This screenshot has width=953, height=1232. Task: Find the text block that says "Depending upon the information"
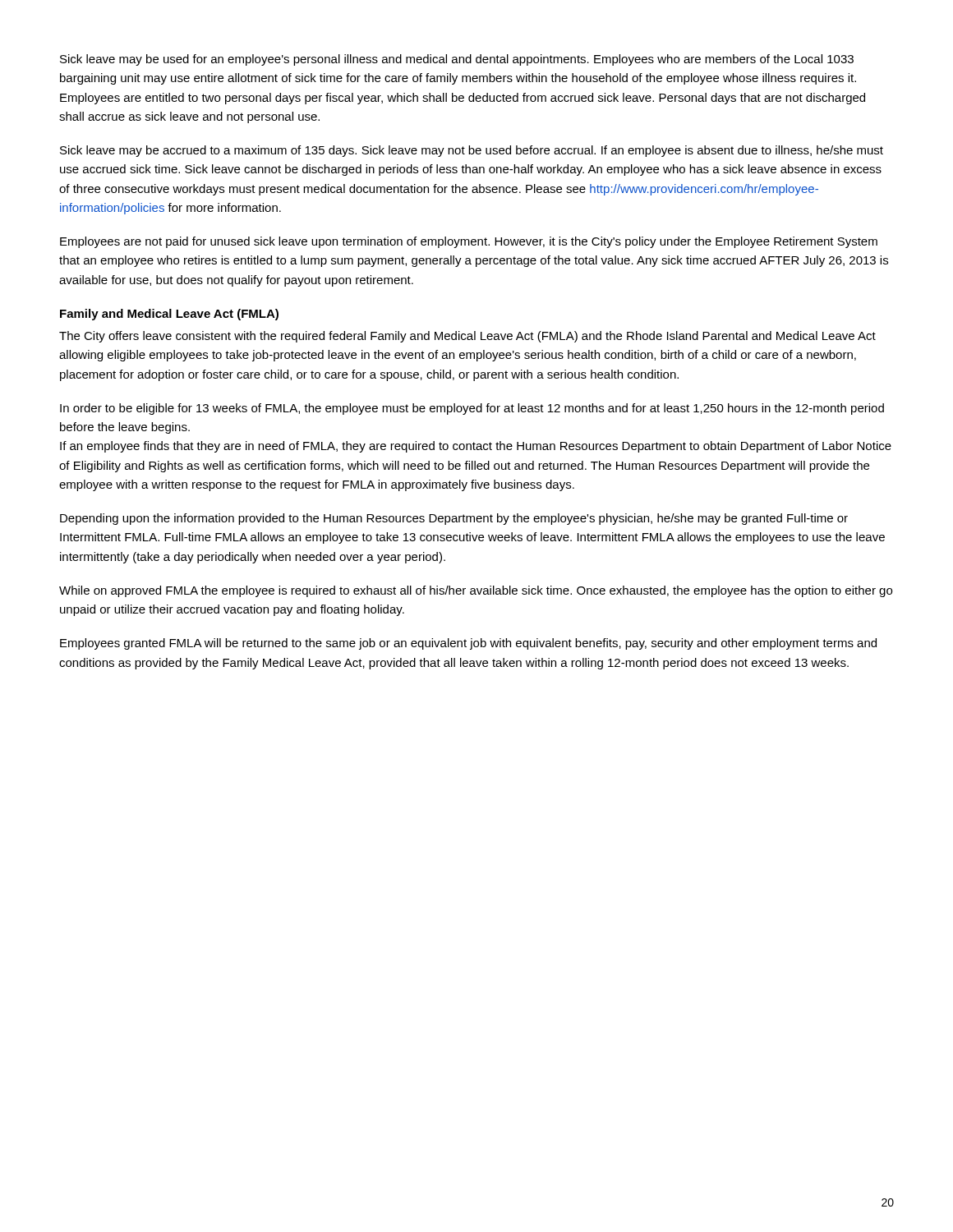click(472, 537)
